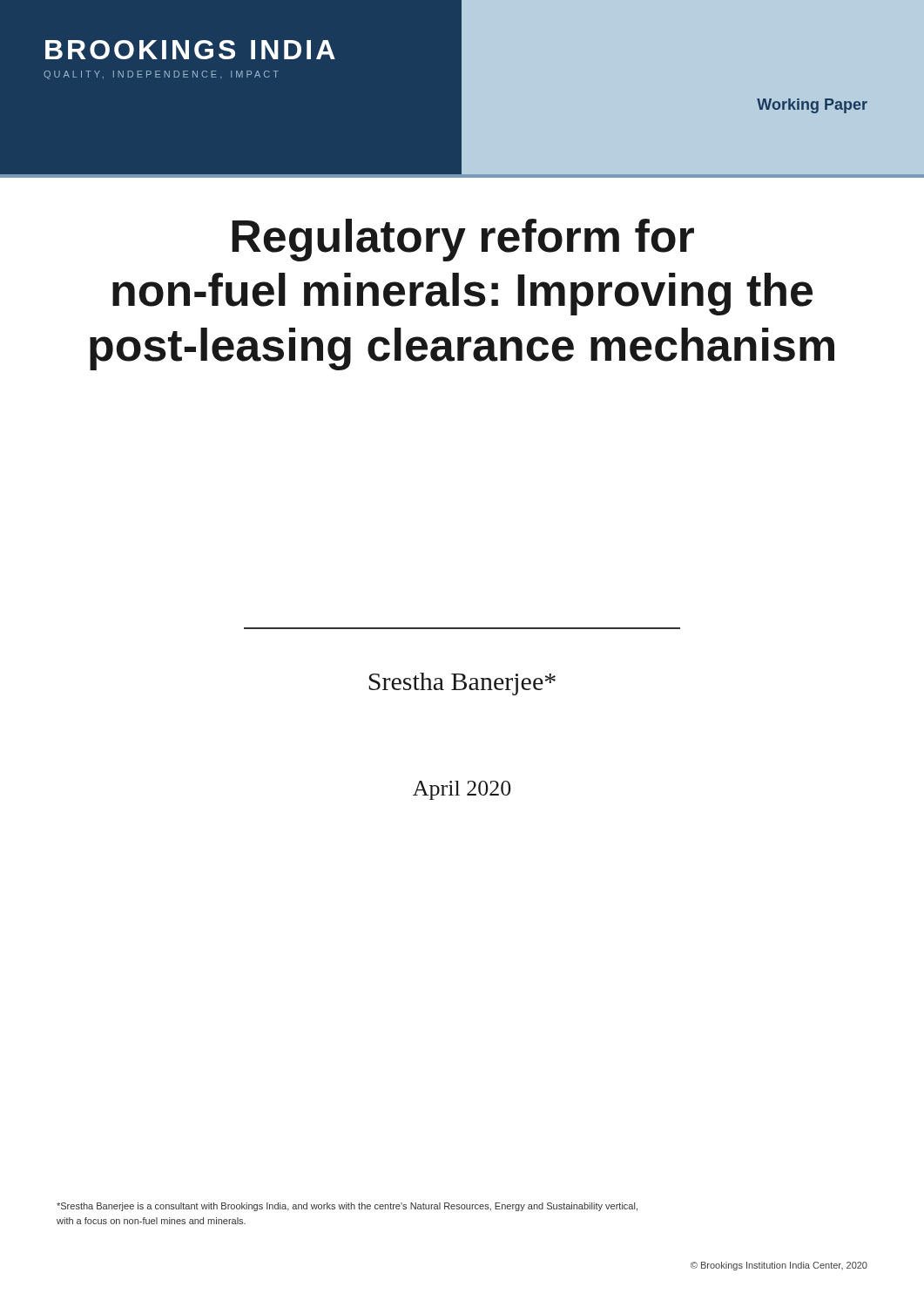
Task: Select the region starting "Regulatory reform fornon-fuel minerals: Improving thepost-leasing clearance"
Action: point(462,291)
